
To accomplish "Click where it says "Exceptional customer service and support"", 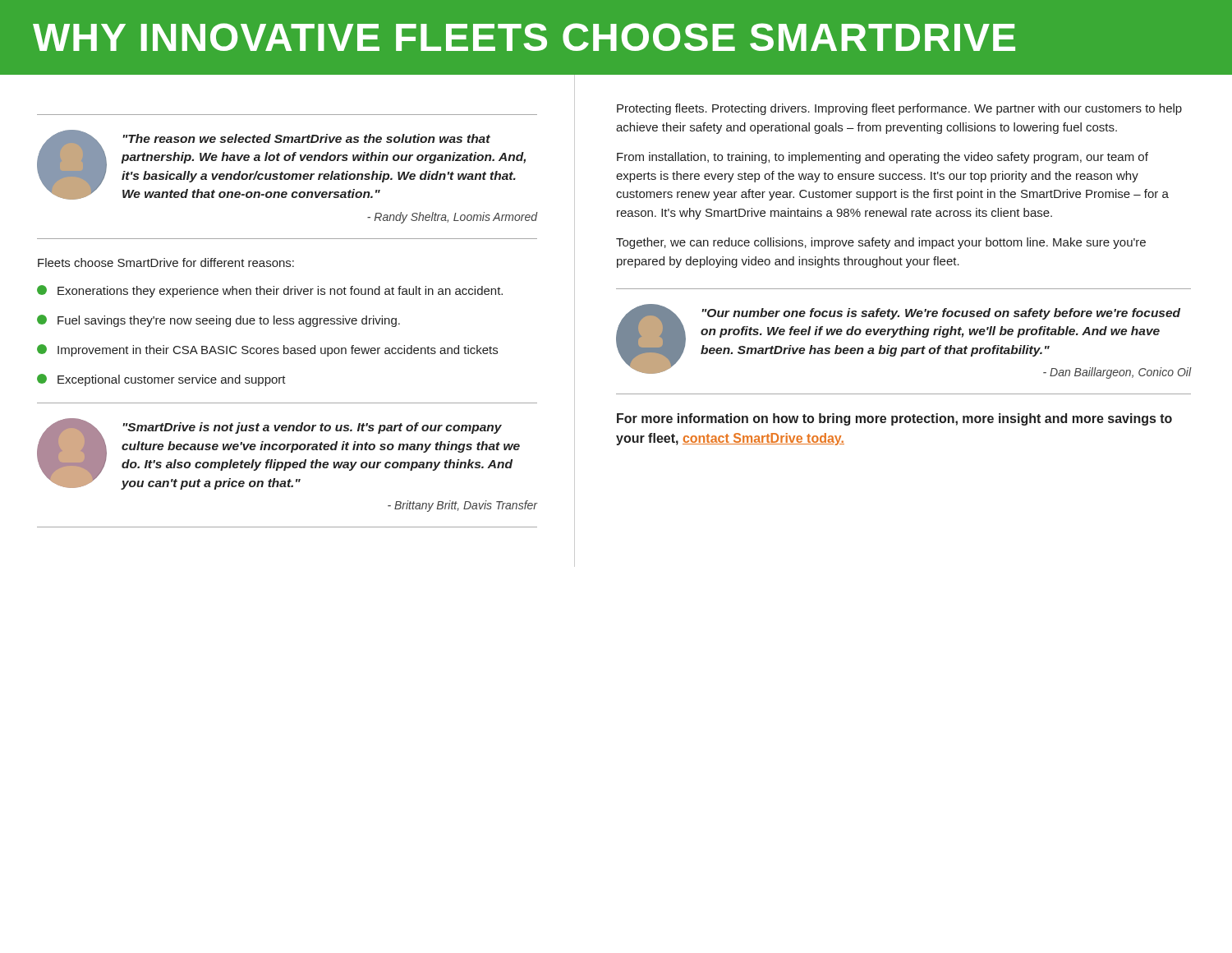I will [x=161, y=379].
